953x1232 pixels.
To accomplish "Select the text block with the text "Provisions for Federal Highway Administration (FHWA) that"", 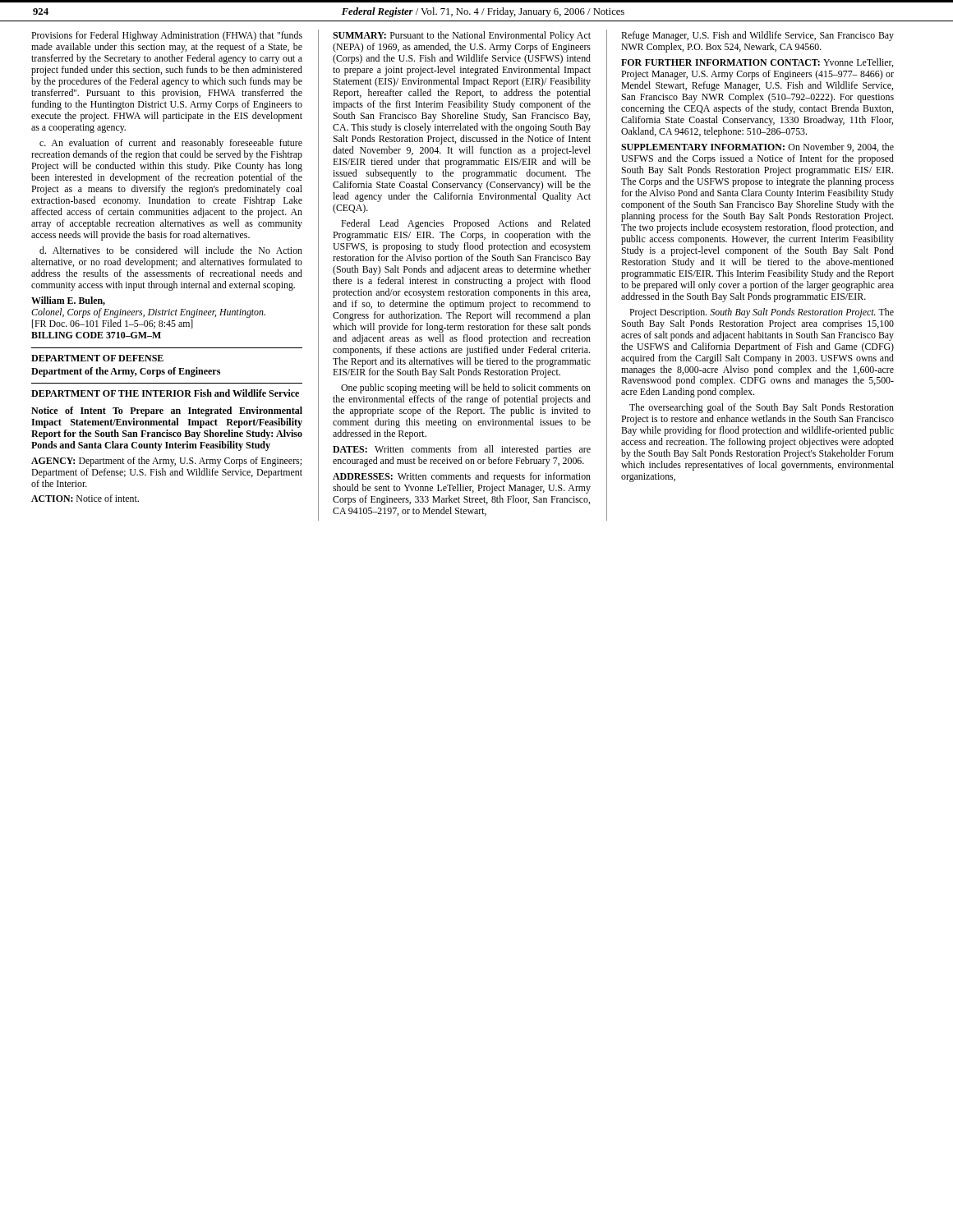I will click(167, 81).
